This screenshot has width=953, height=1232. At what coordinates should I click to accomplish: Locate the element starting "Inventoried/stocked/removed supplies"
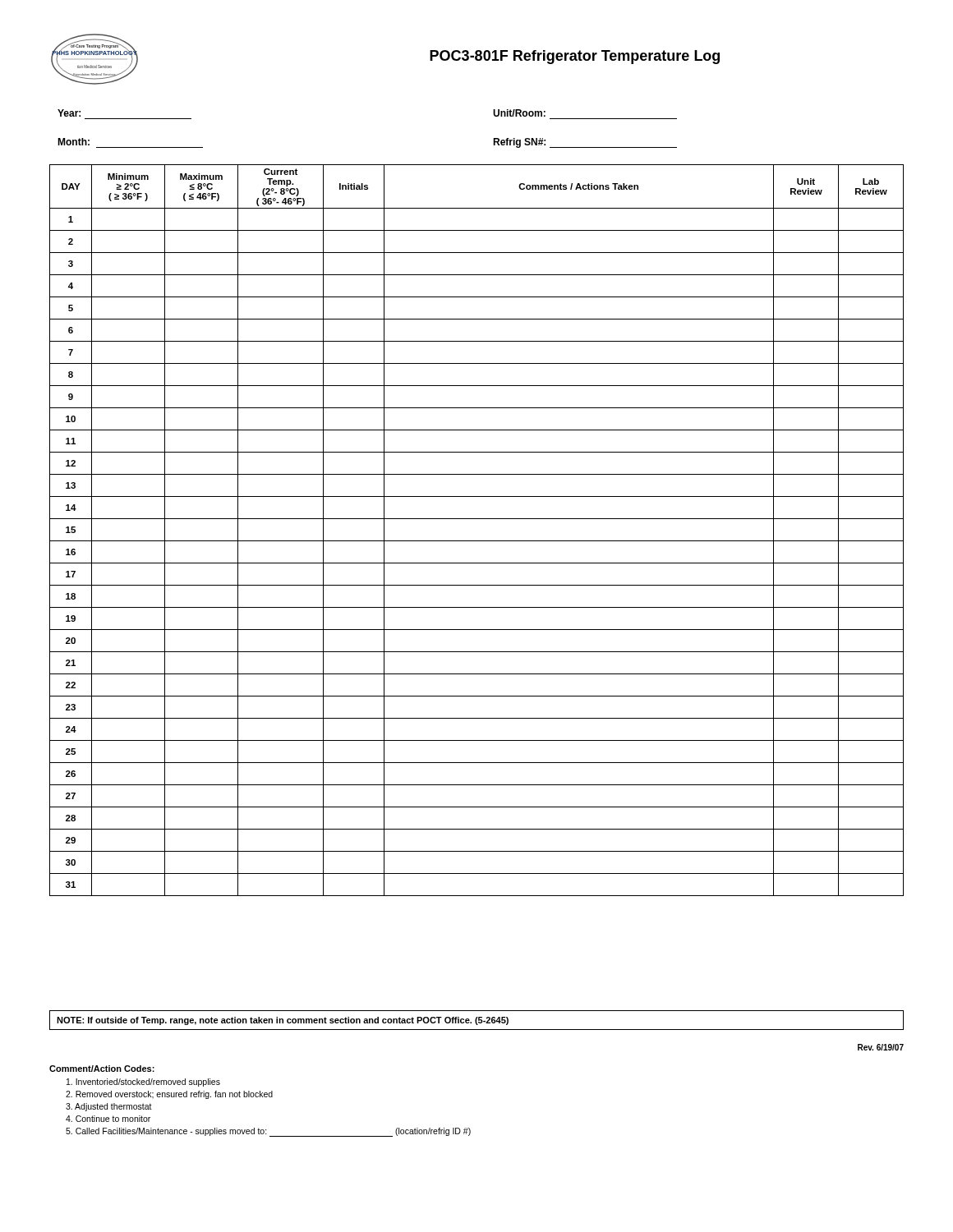click(x=143, y=1082)
